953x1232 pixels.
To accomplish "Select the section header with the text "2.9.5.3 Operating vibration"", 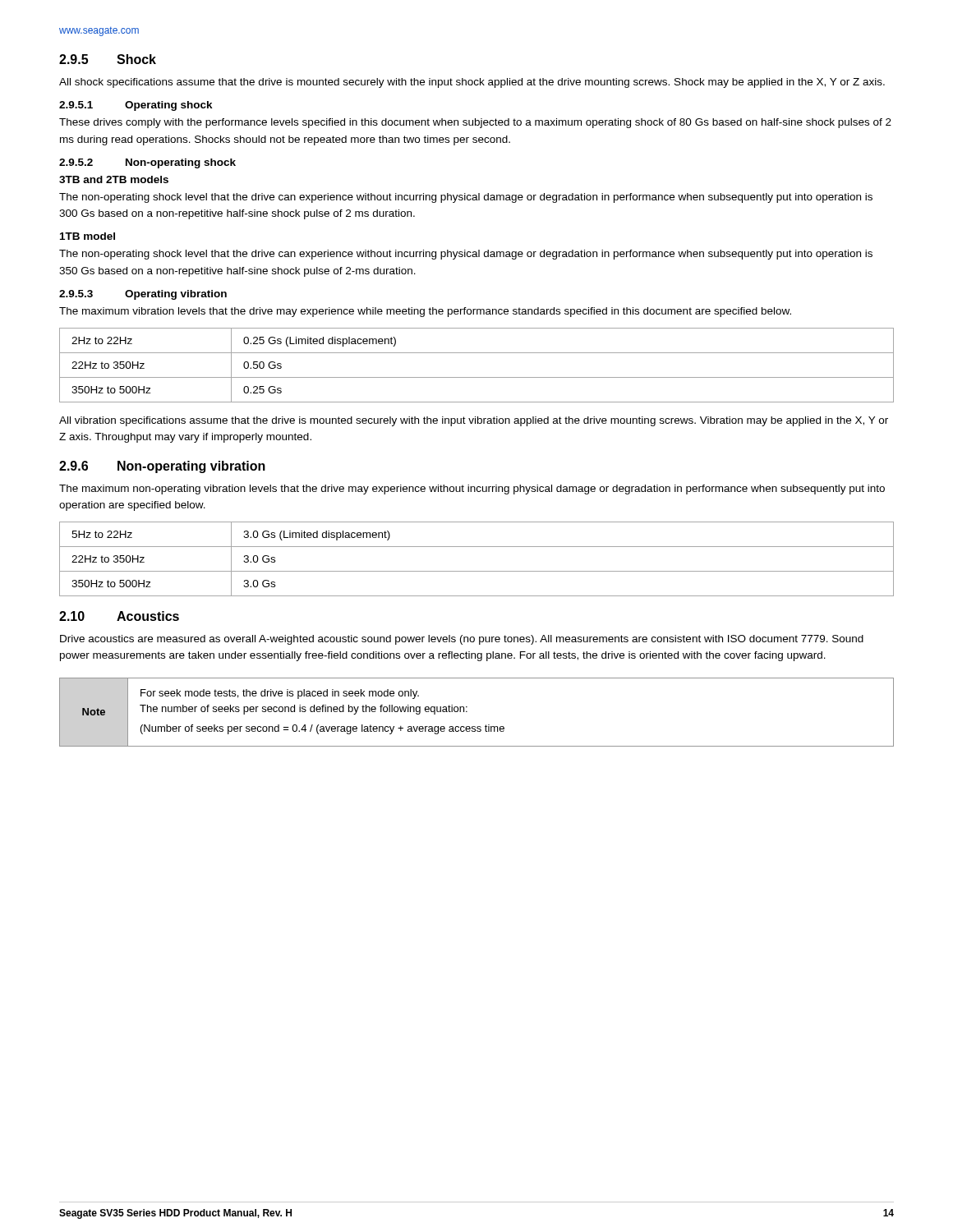I will (143, 293).
